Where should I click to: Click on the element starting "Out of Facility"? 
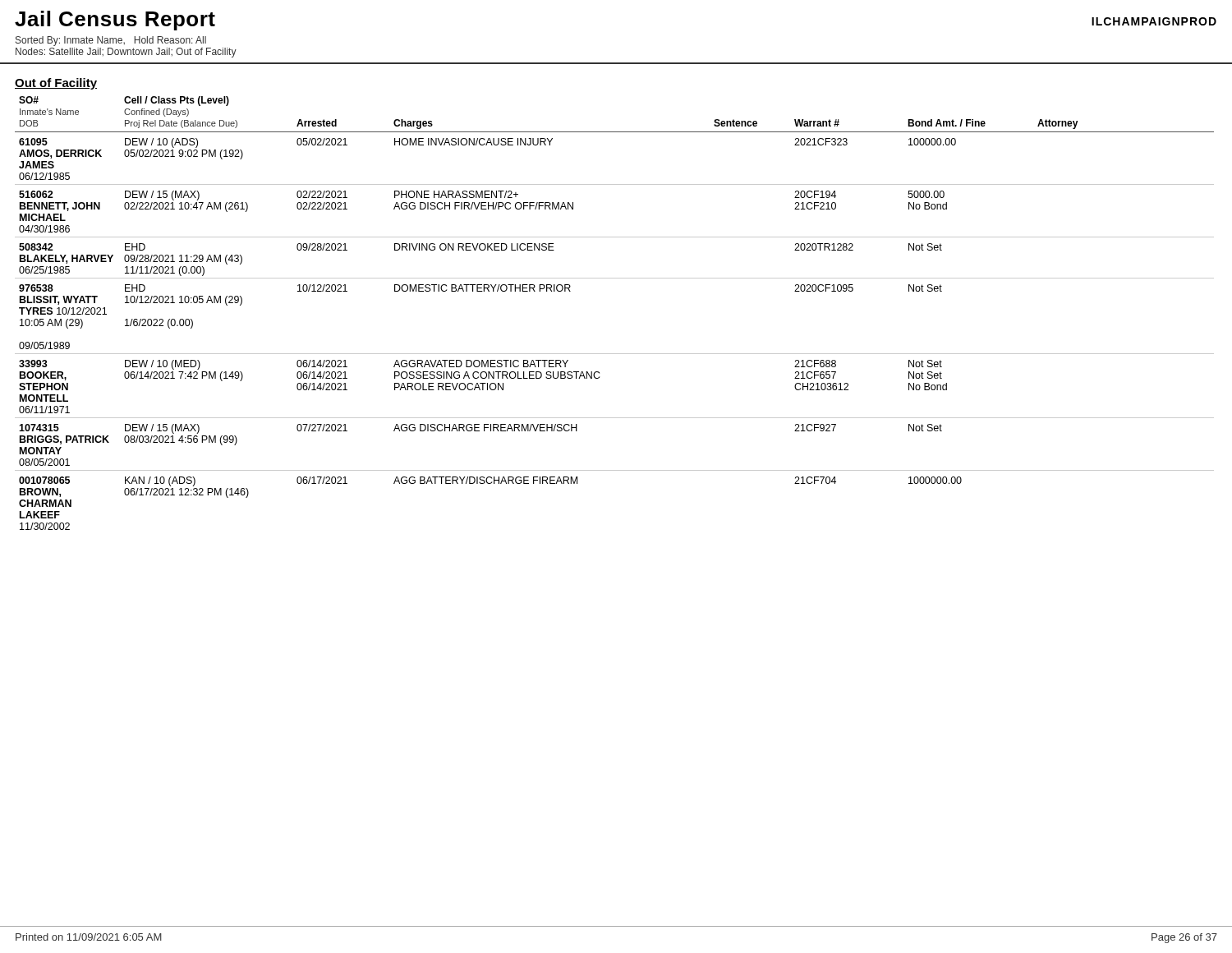56,83
